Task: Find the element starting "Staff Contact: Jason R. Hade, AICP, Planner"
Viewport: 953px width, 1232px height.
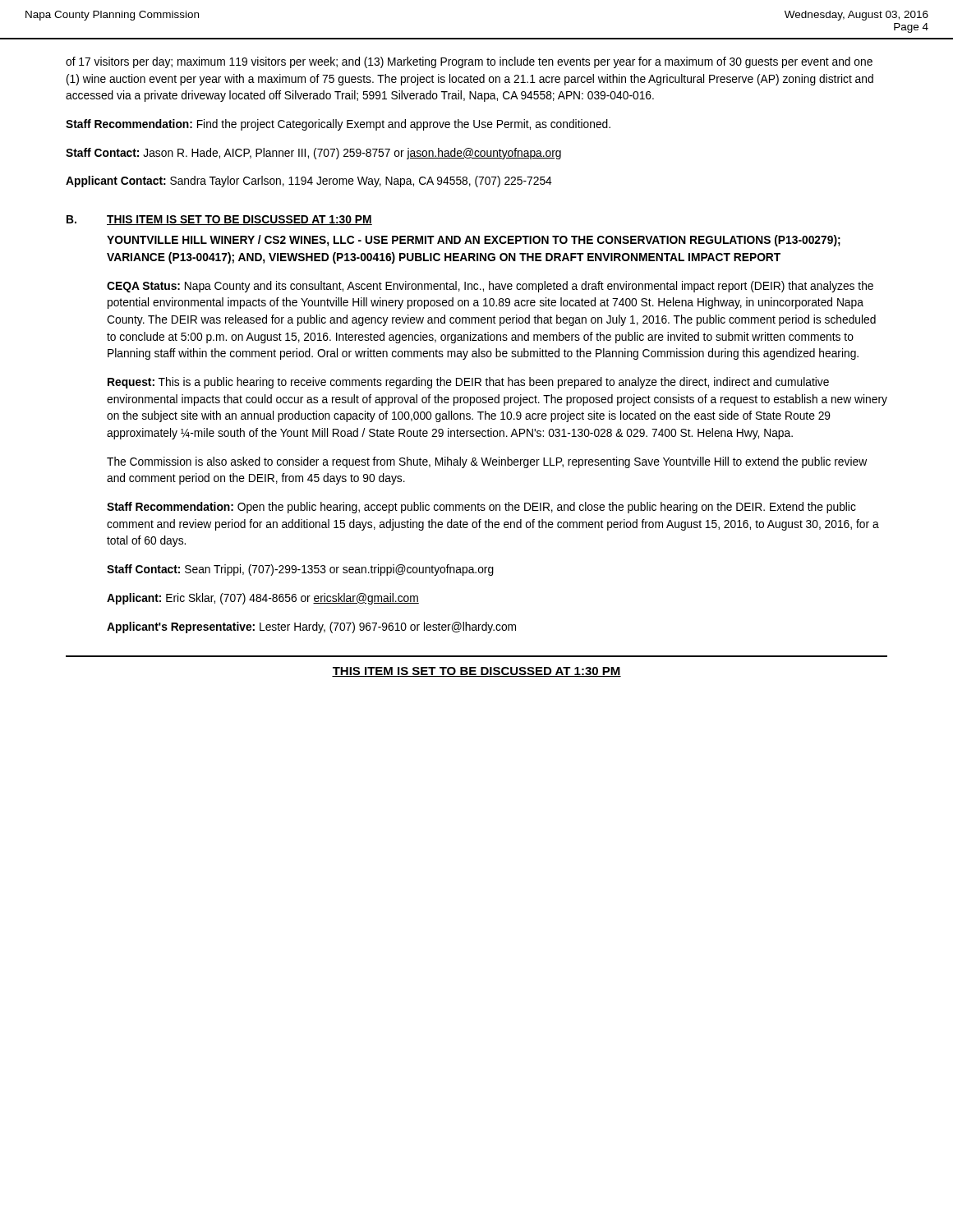Action: [x=314, y=153]
